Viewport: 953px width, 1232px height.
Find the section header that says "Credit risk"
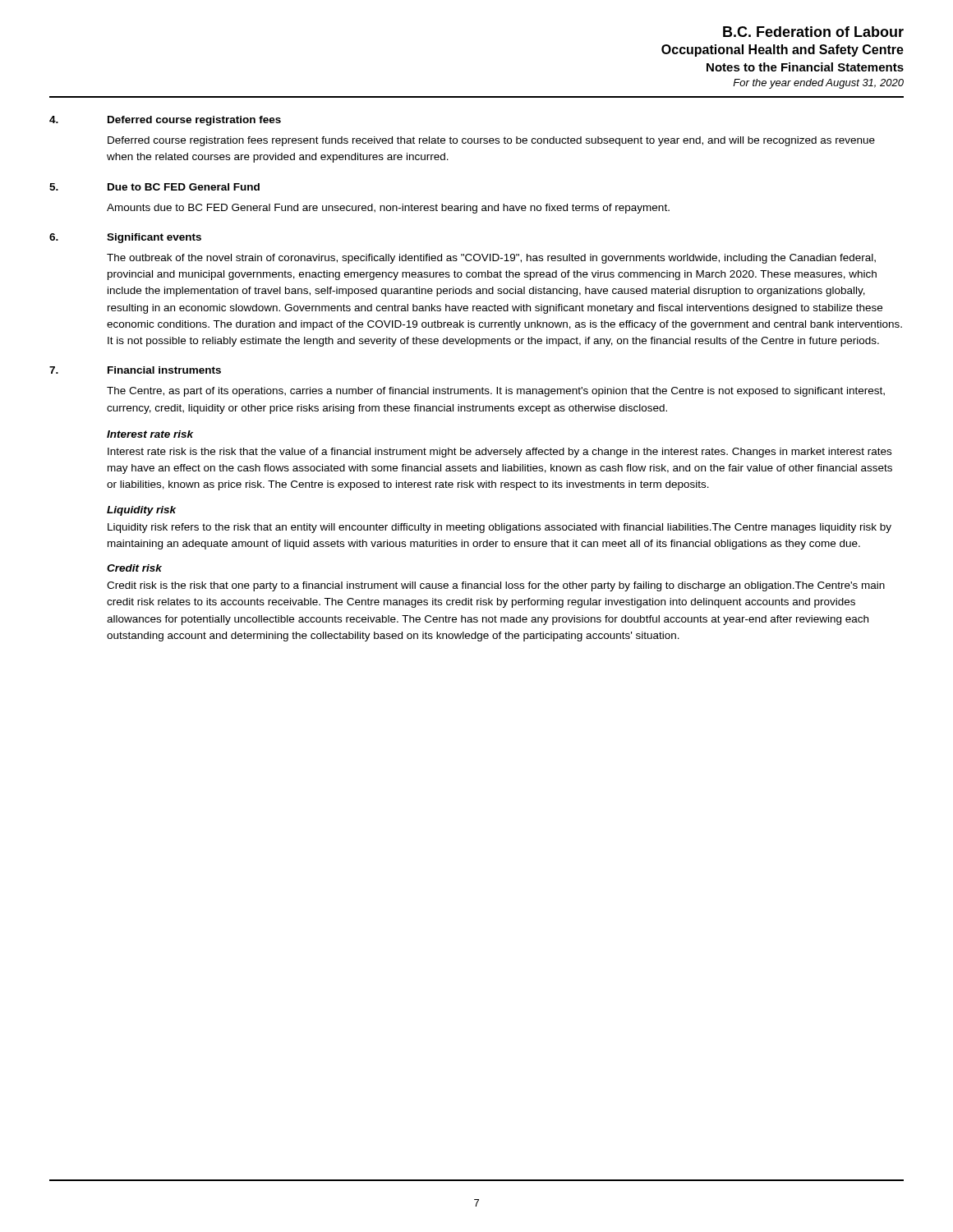click(x=134, y=568)
